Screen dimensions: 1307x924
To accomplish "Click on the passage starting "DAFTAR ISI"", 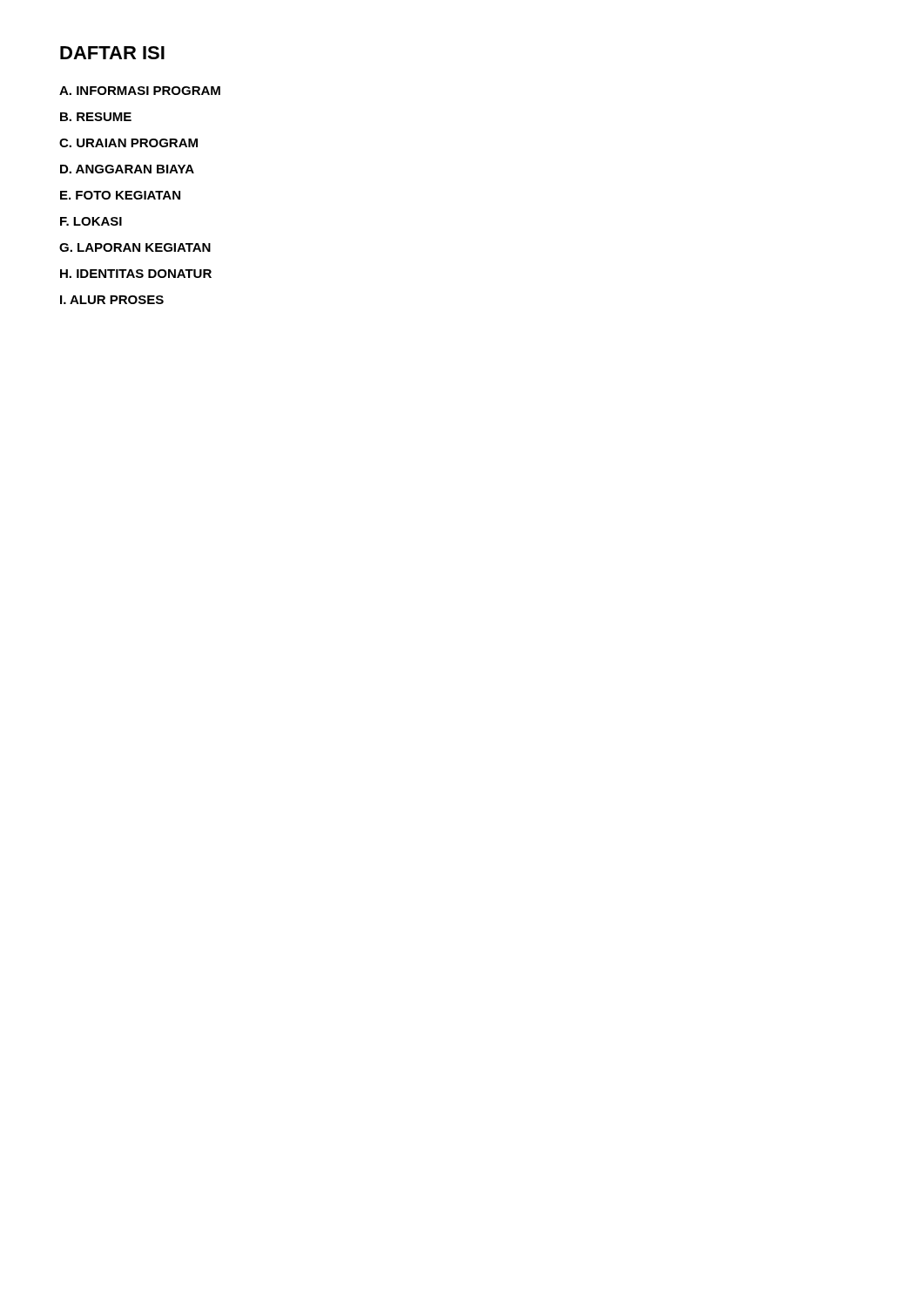I will pos(112,53).
